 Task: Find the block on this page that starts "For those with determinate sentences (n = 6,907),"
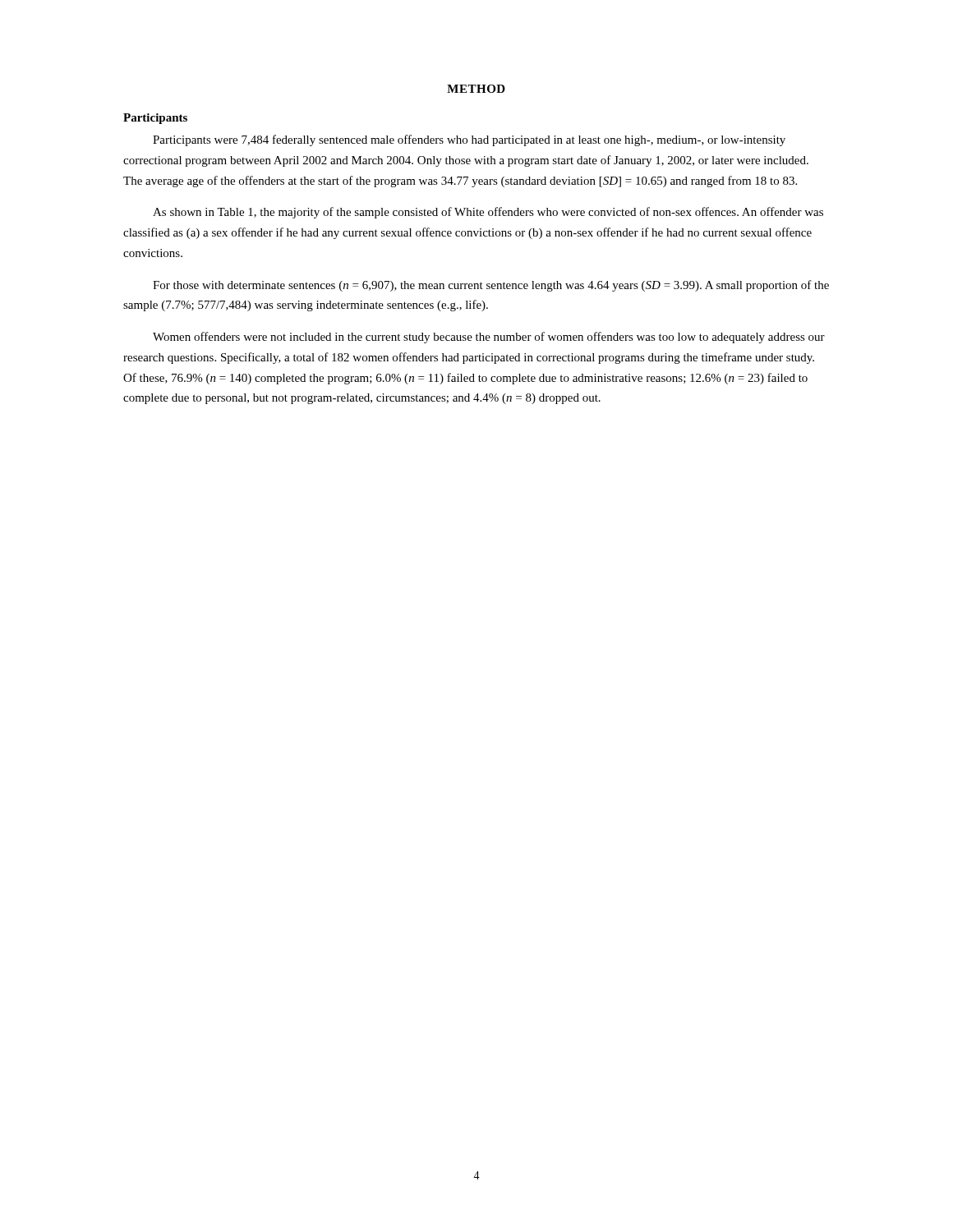(x=476, y=295)
